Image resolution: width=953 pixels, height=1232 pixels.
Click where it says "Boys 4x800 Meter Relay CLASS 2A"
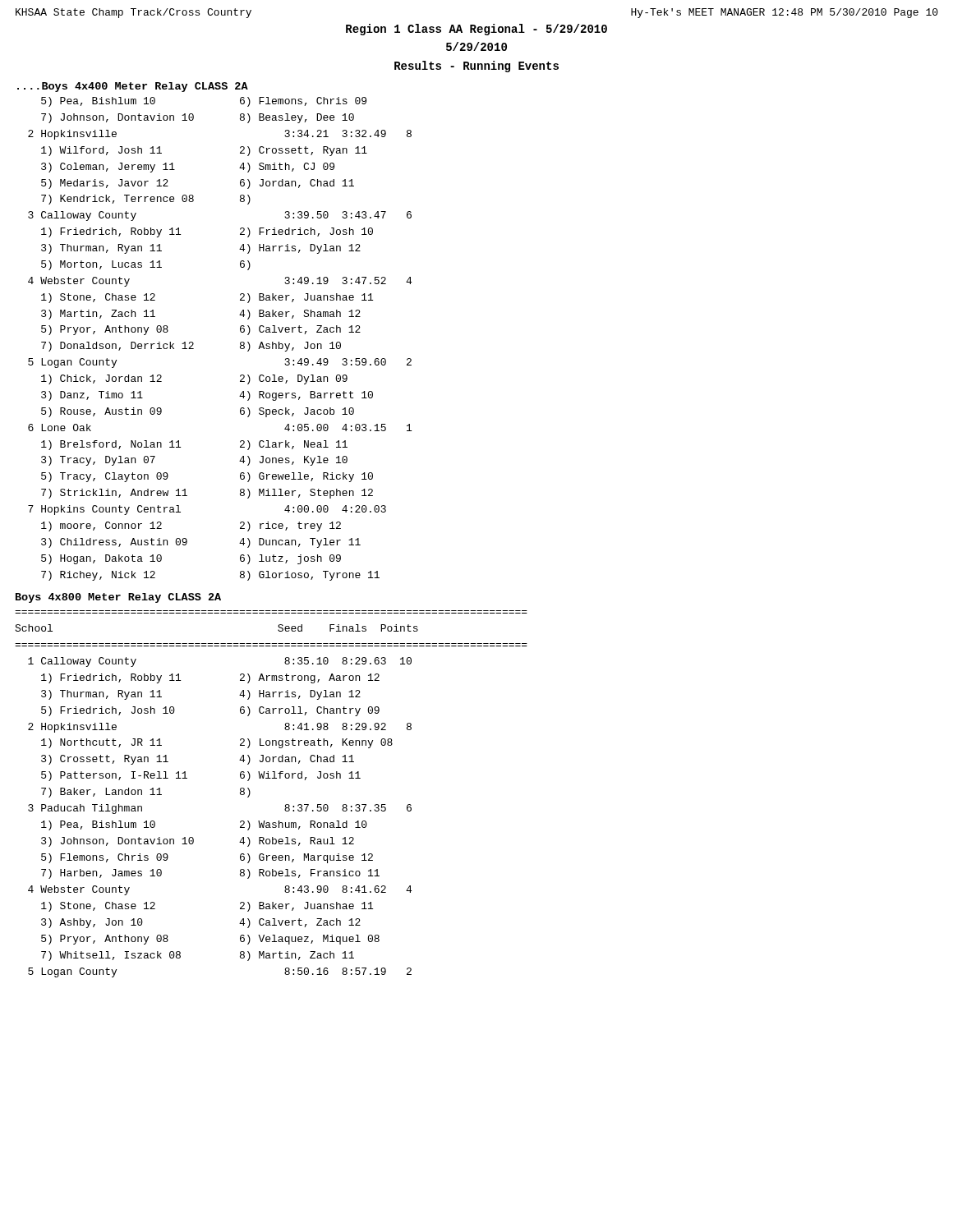click(x=118, y=598)
